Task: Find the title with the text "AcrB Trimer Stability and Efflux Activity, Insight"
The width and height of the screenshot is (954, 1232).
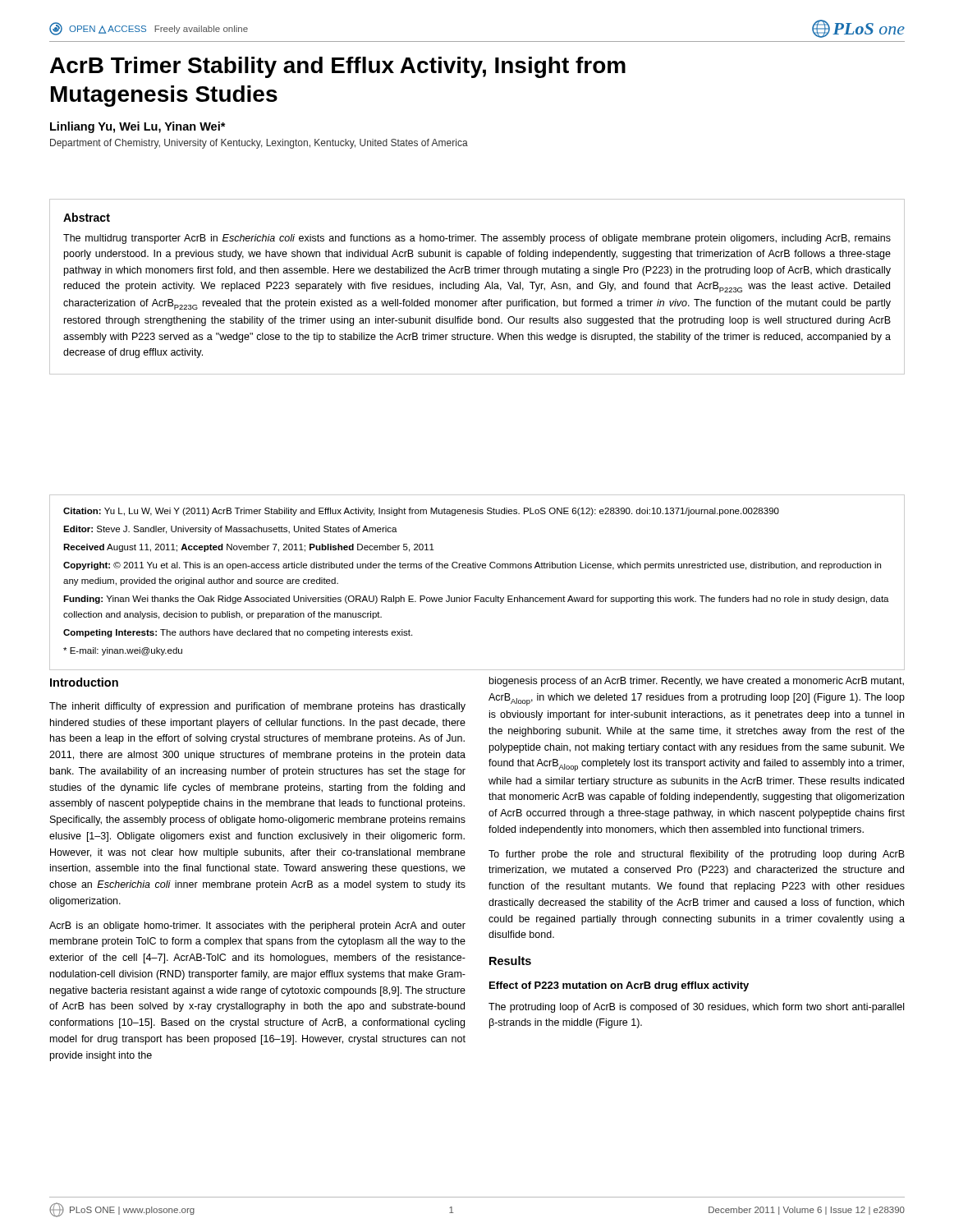Action: click(338, 80)
